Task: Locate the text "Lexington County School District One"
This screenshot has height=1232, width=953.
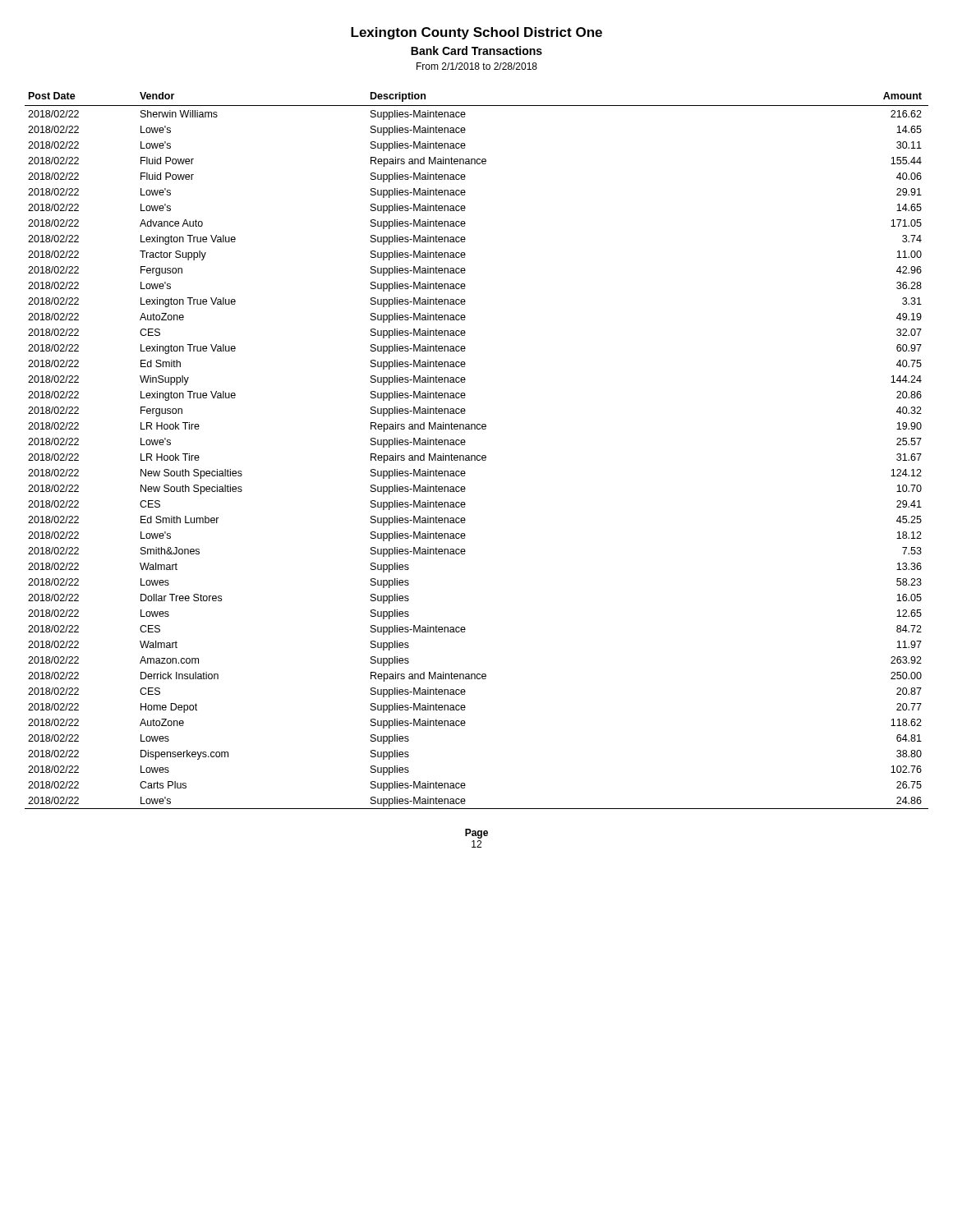Action: (476, 32)
